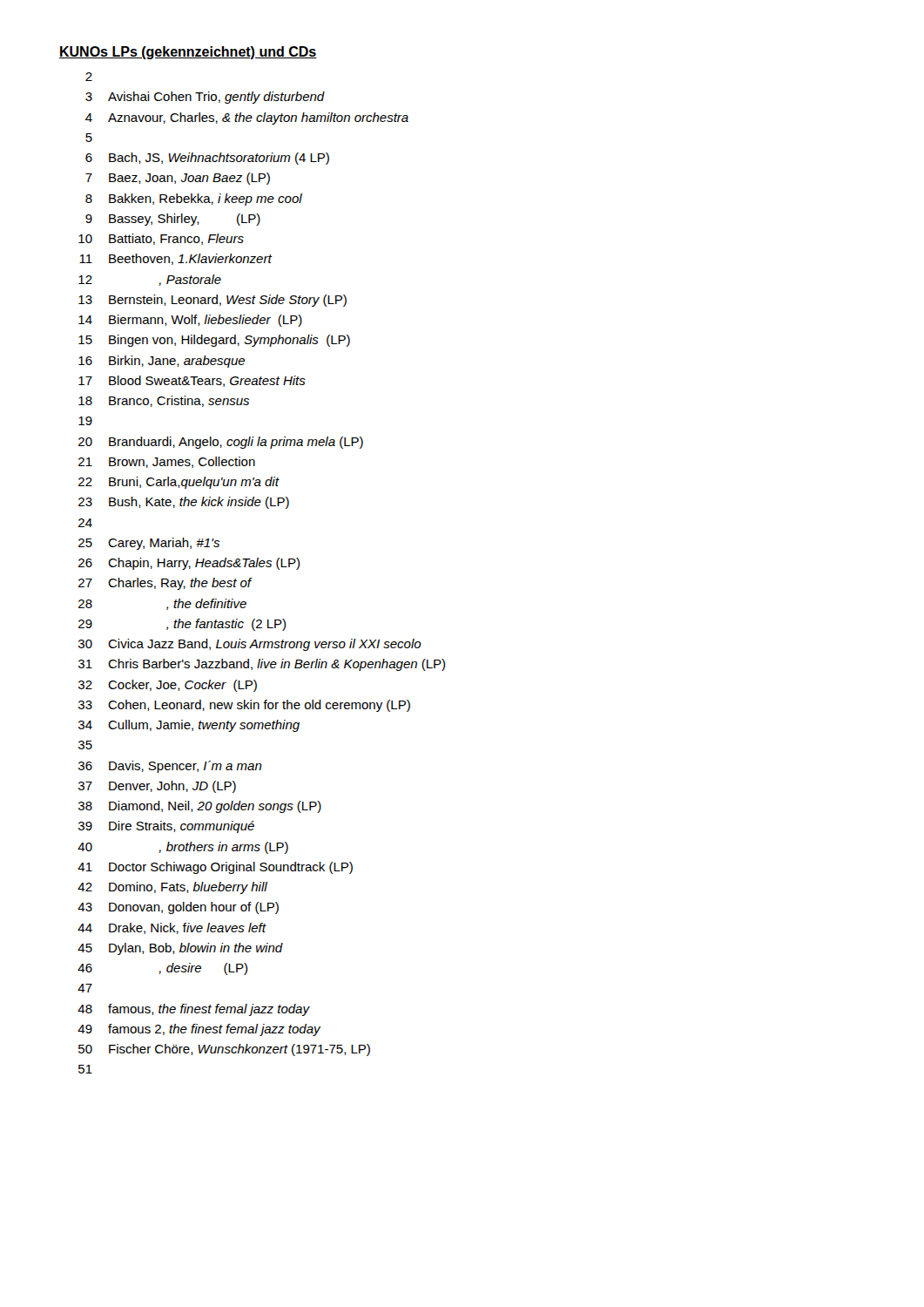The image size is (924, 1307).
Task: Locate the text "22Bruni, Carla,quelqu'un m'a dit"
Action: [169, 482]
